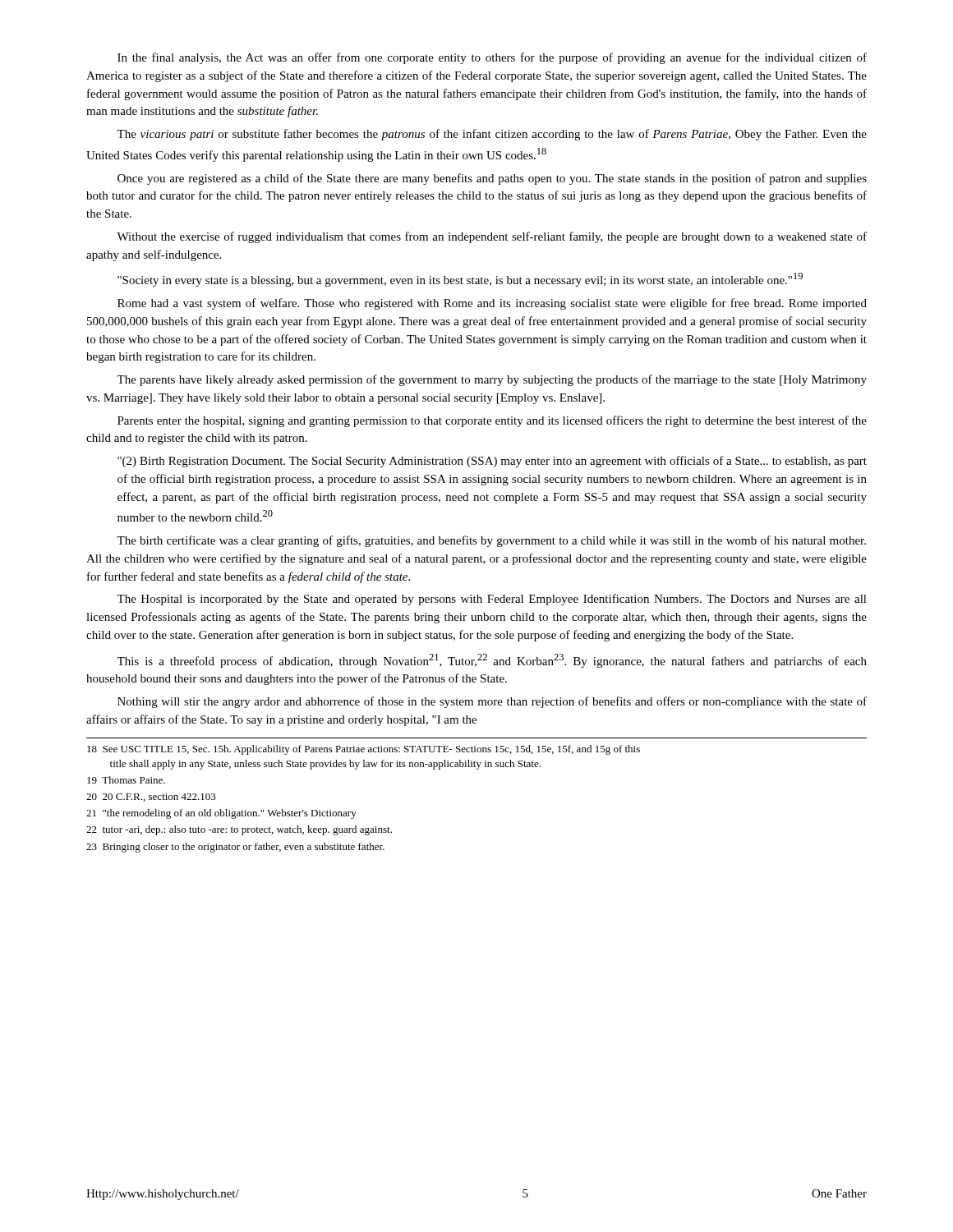953x1232 pixels.
Task: Point to the block beginning ""Society in every state is a"
Action: 492,279
